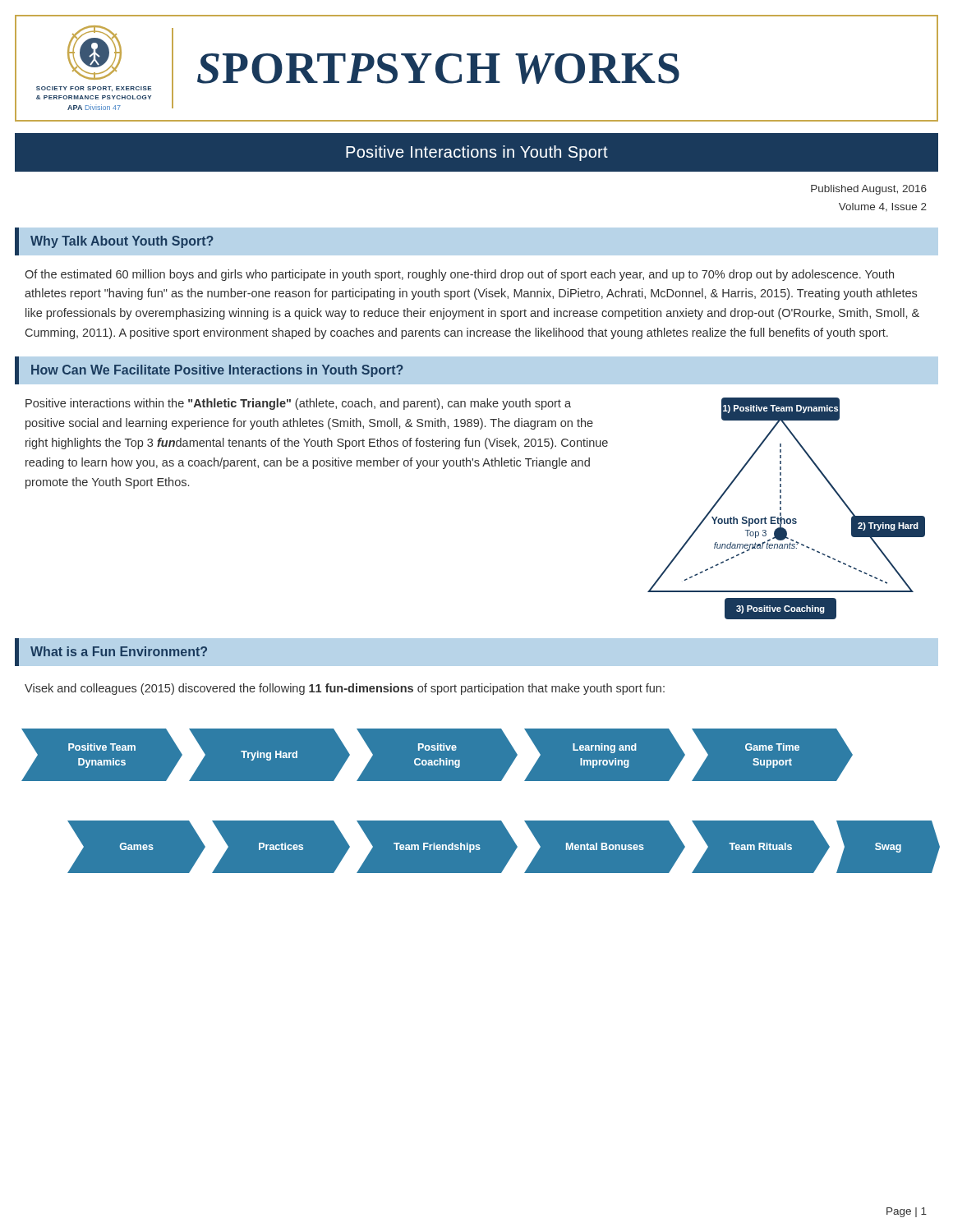Viewport: 953px width, 1232px height.
Task: Find the text containing "Published August, 2016 Volume 4, Issue 2"
Action: click(868, 198)
